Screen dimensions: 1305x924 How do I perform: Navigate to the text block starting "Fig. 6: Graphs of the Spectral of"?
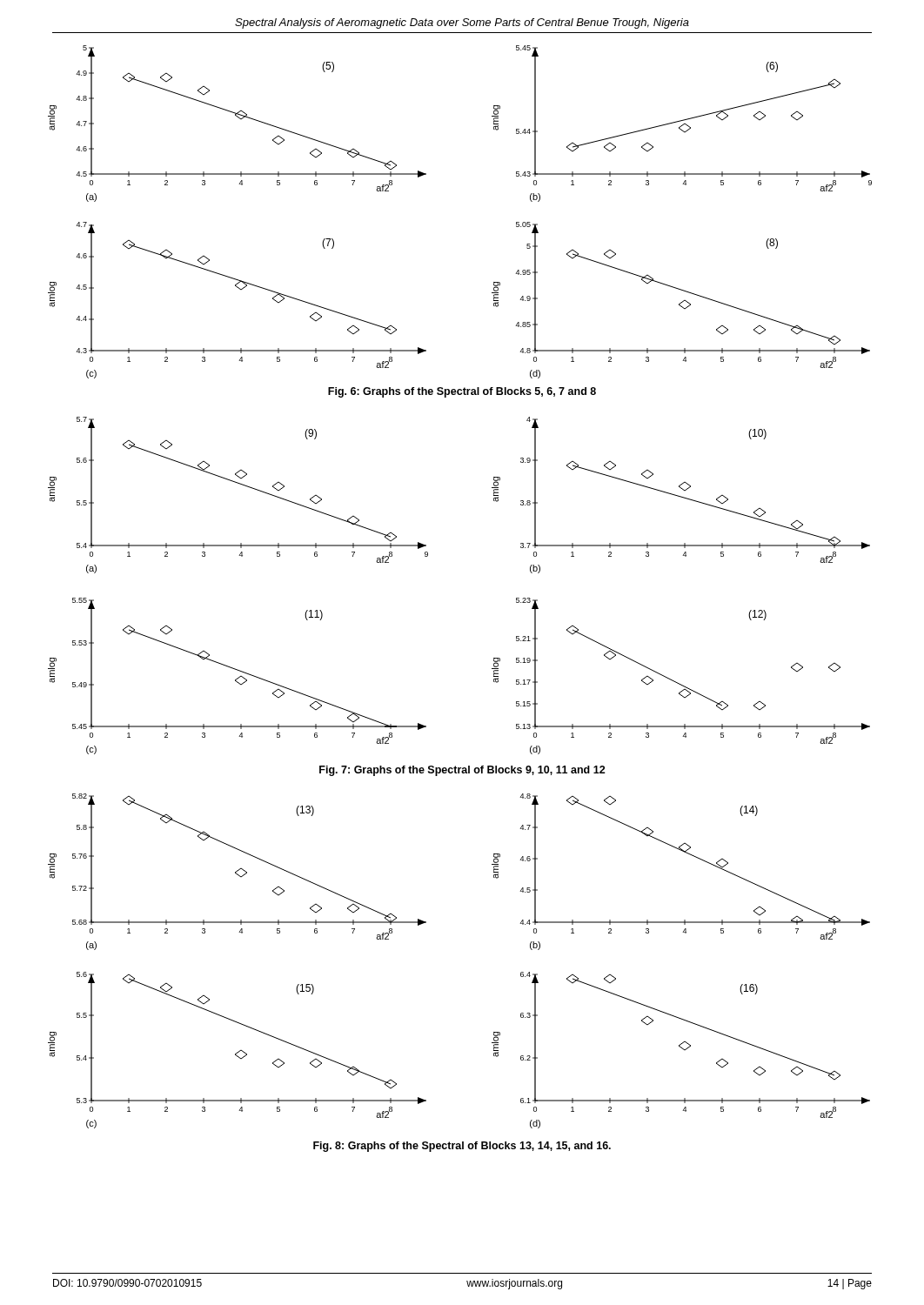coord(462,392)
